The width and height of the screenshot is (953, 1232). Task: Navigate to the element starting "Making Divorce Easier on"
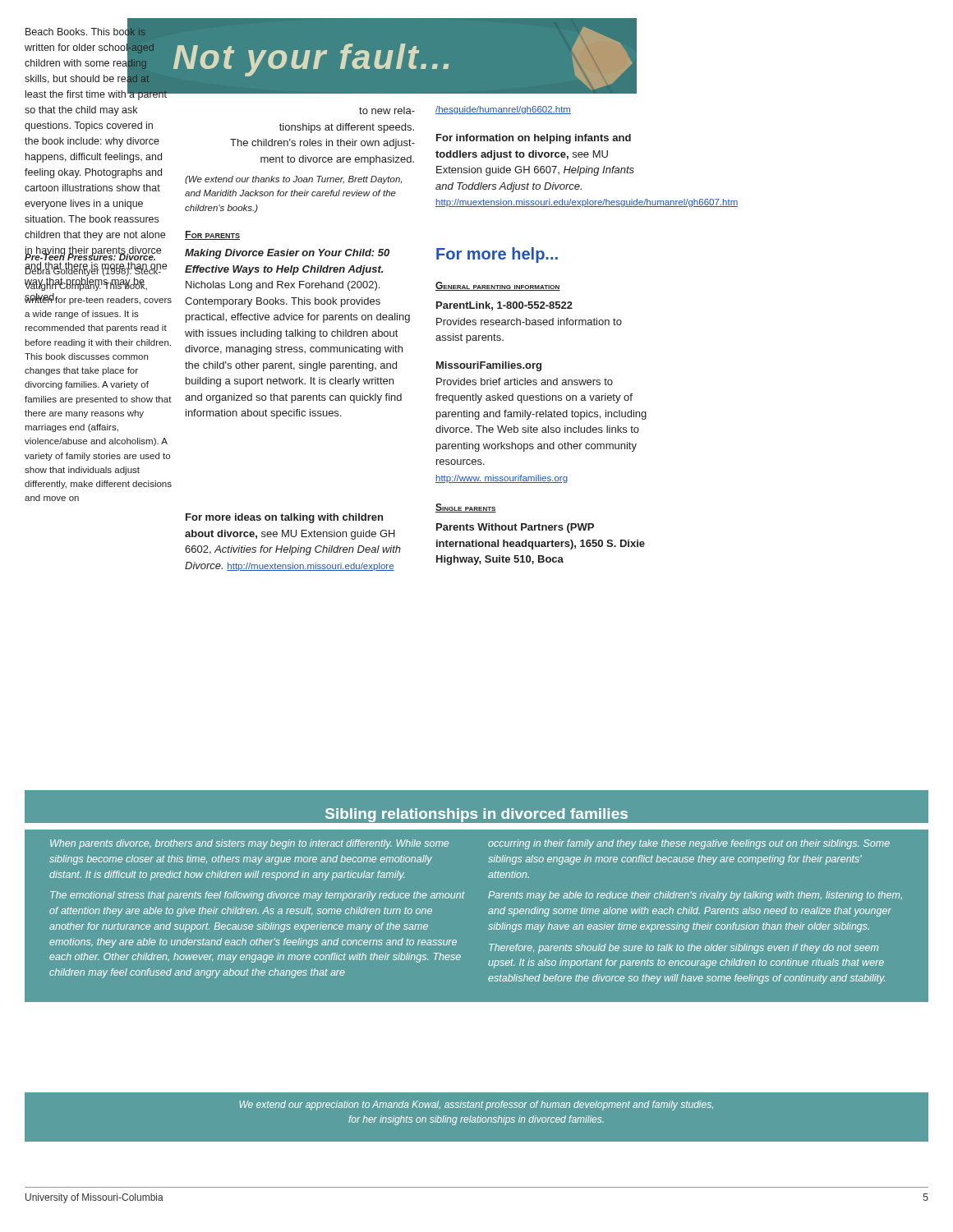click(298, 333)
